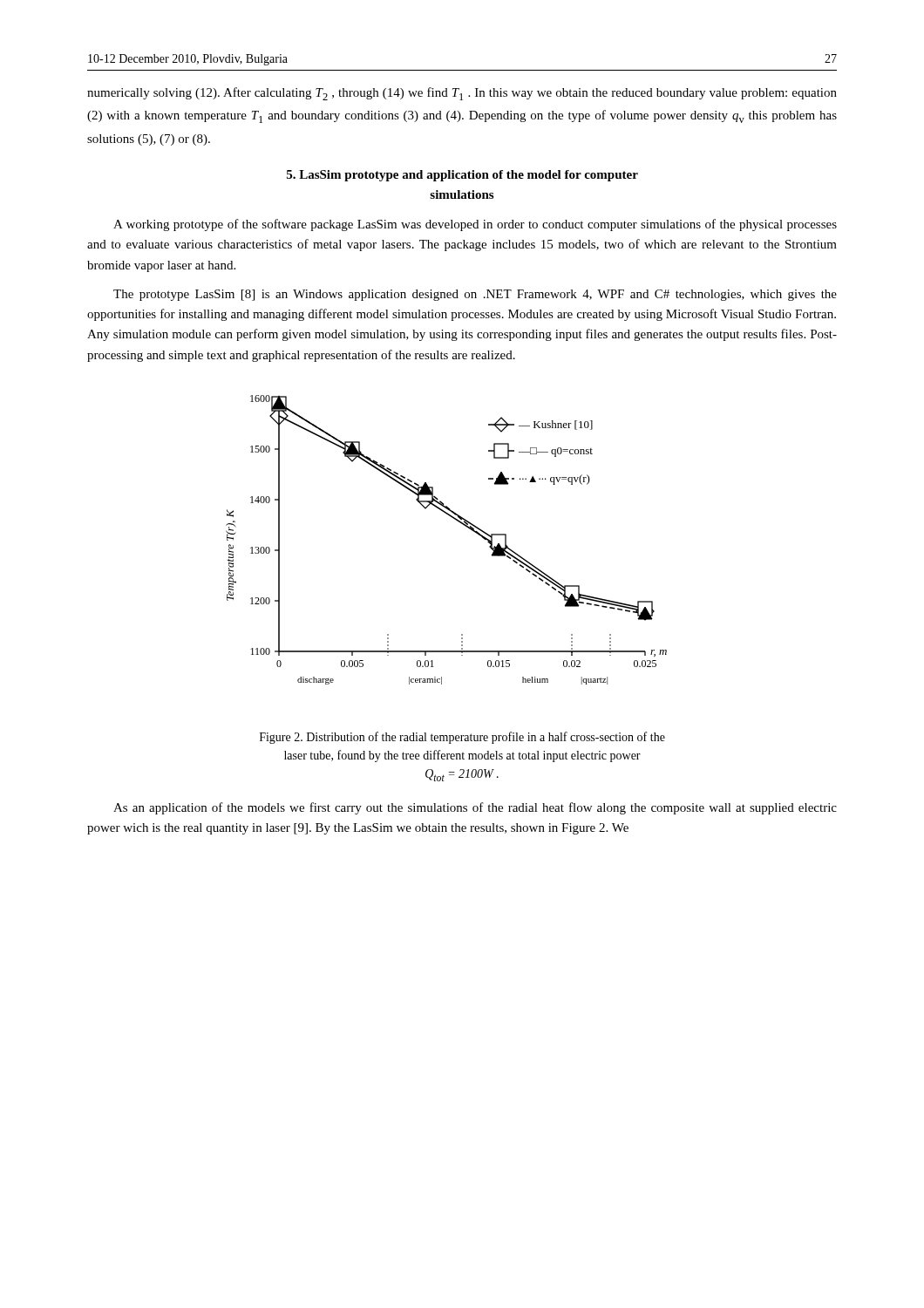This screenshot has width=924, height=1308.
Task: Navigate to the text block starting "5. LasSim prototype"
Action: click(462, 184)
